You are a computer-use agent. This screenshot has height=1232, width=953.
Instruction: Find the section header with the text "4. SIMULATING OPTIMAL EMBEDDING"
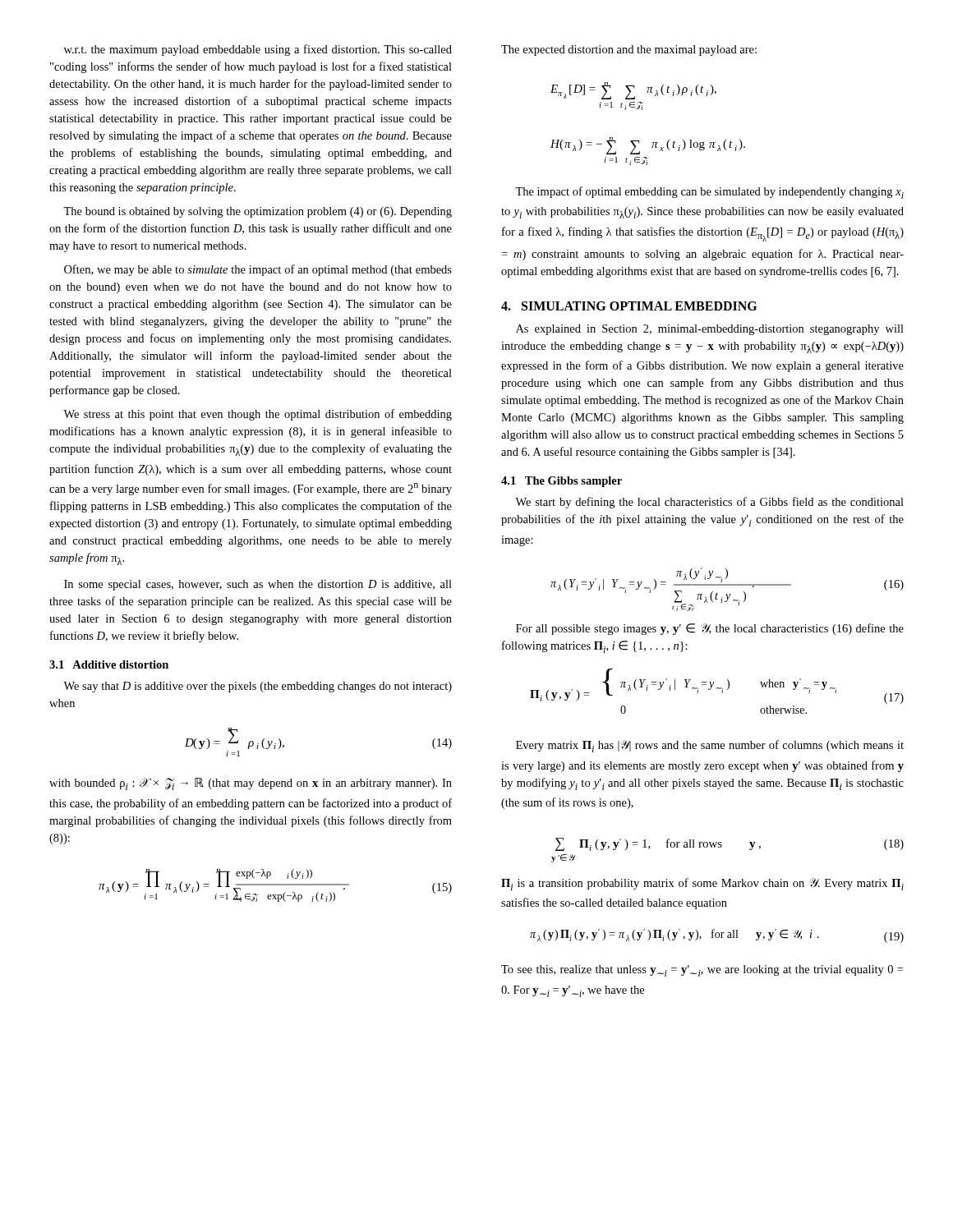coord(629,306)
